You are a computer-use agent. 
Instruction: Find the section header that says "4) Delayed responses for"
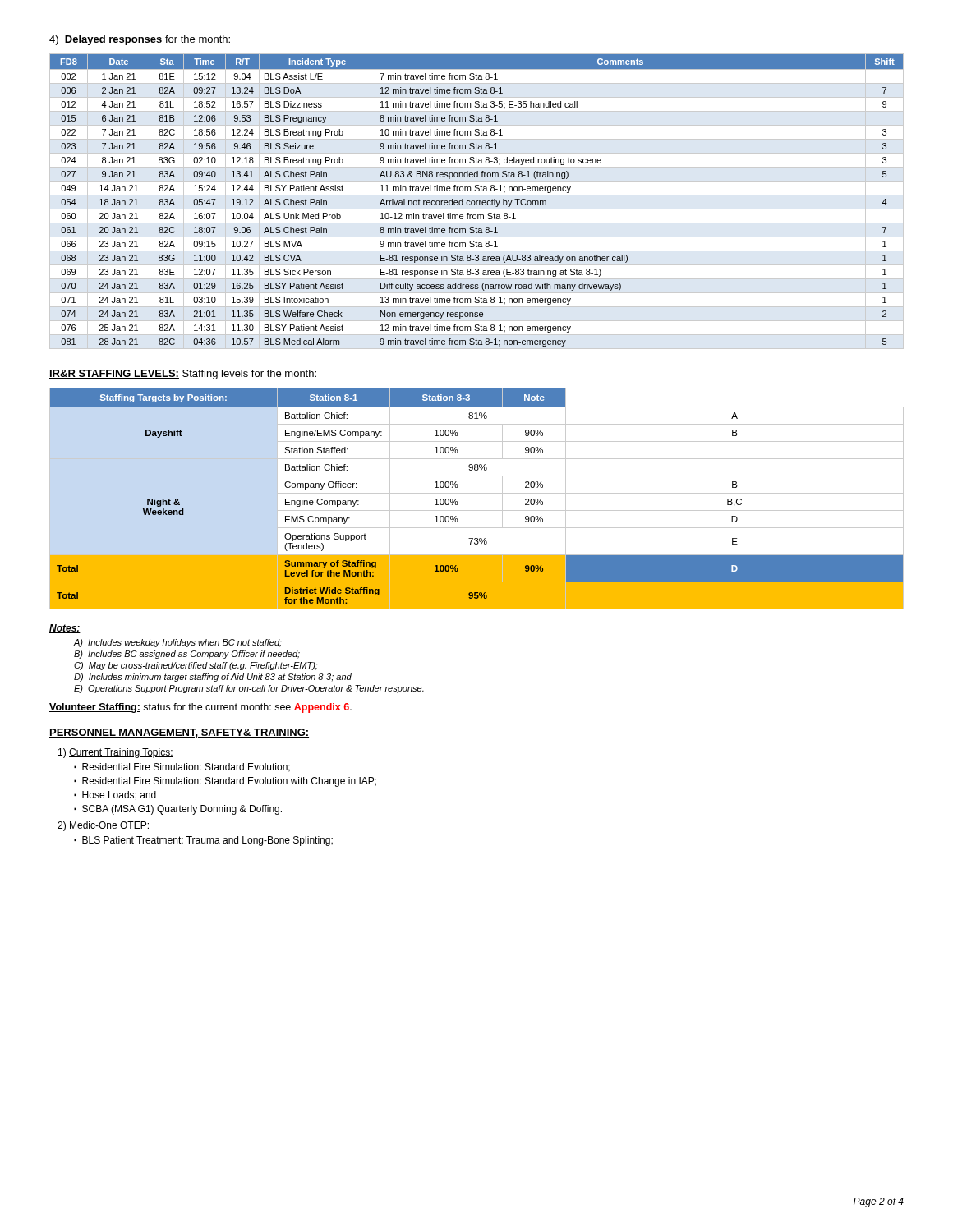[x=140, y=39]
